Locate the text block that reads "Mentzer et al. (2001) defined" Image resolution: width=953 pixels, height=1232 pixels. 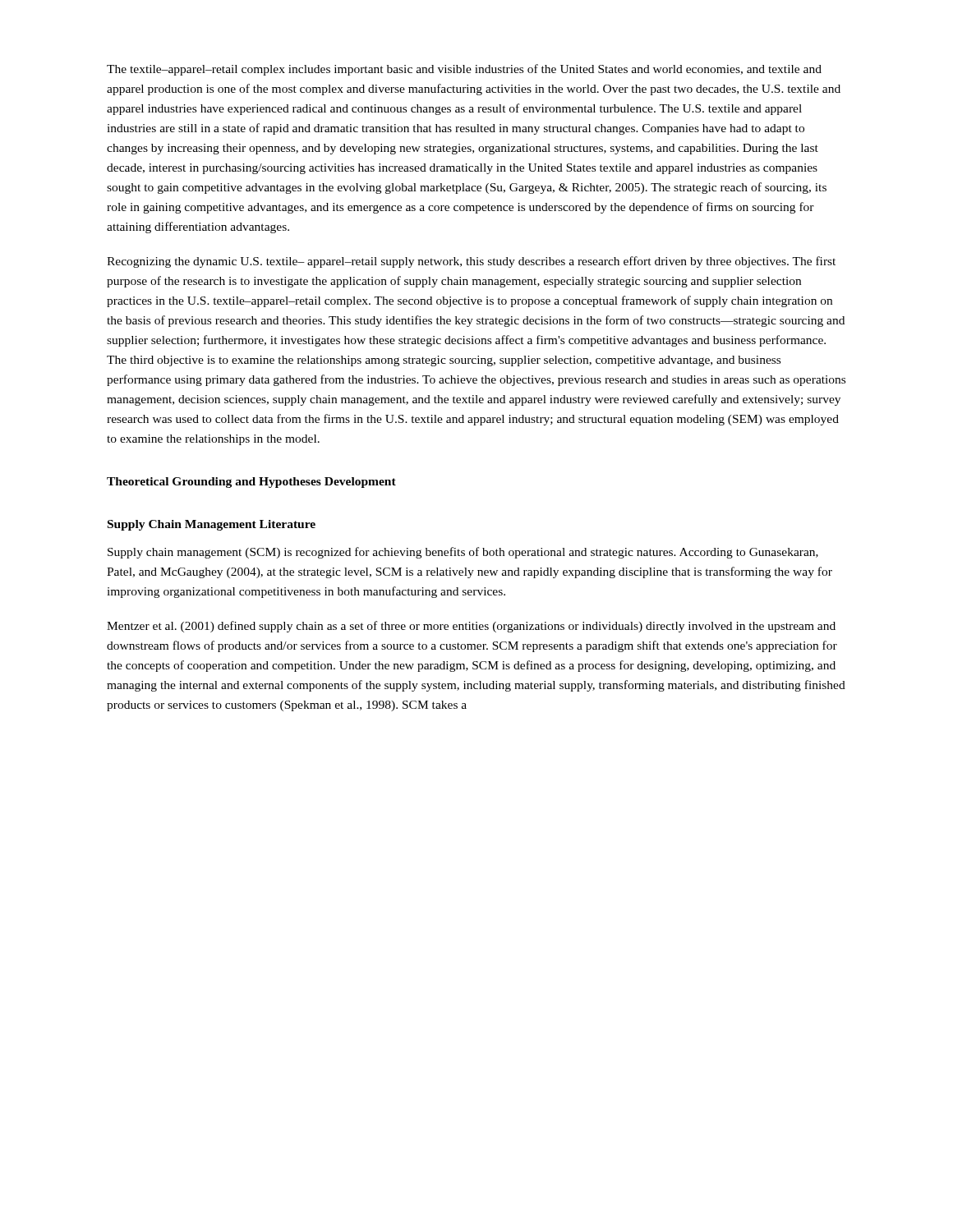tap(476, 665)
